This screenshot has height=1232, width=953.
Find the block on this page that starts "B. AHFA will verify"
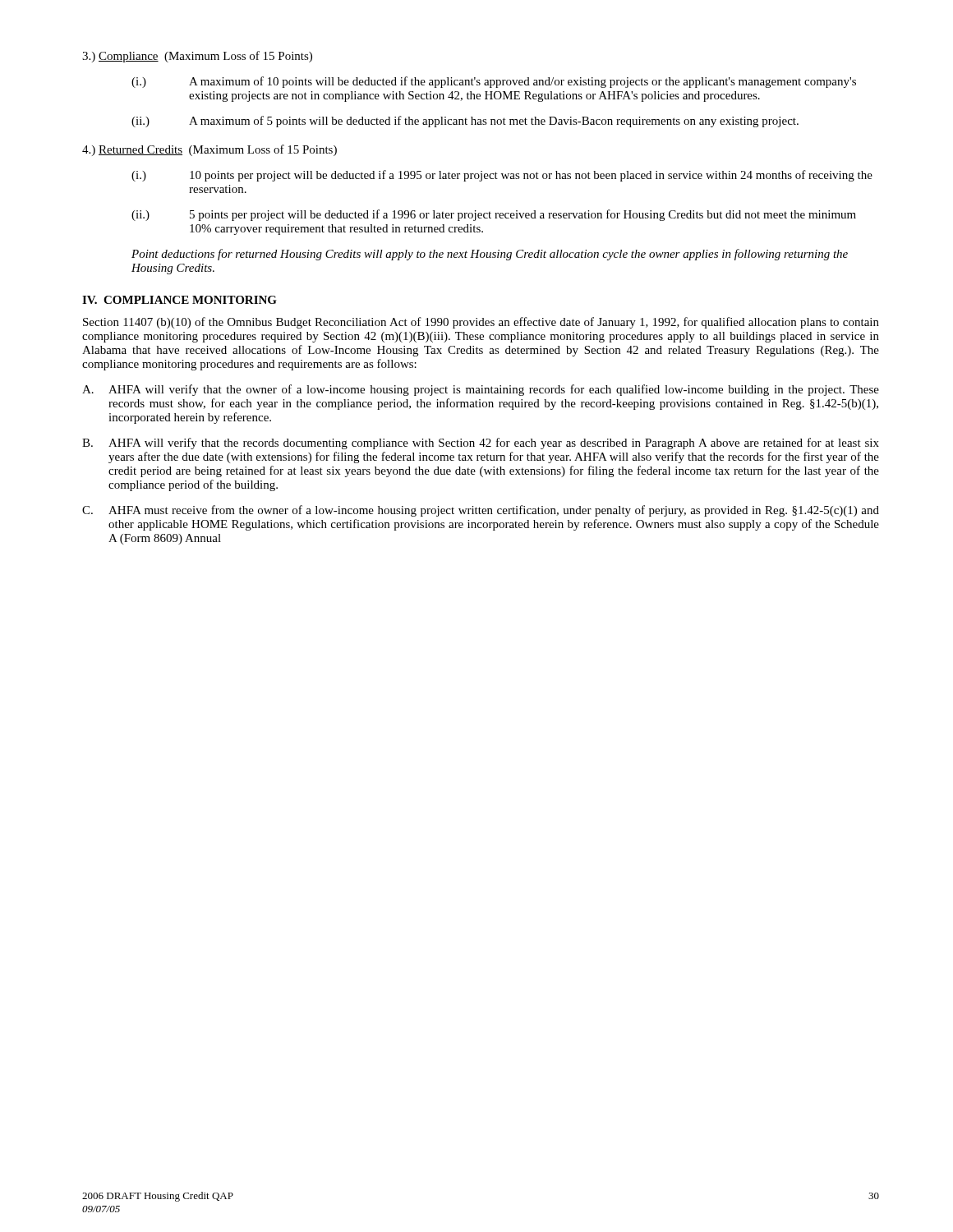481,464
